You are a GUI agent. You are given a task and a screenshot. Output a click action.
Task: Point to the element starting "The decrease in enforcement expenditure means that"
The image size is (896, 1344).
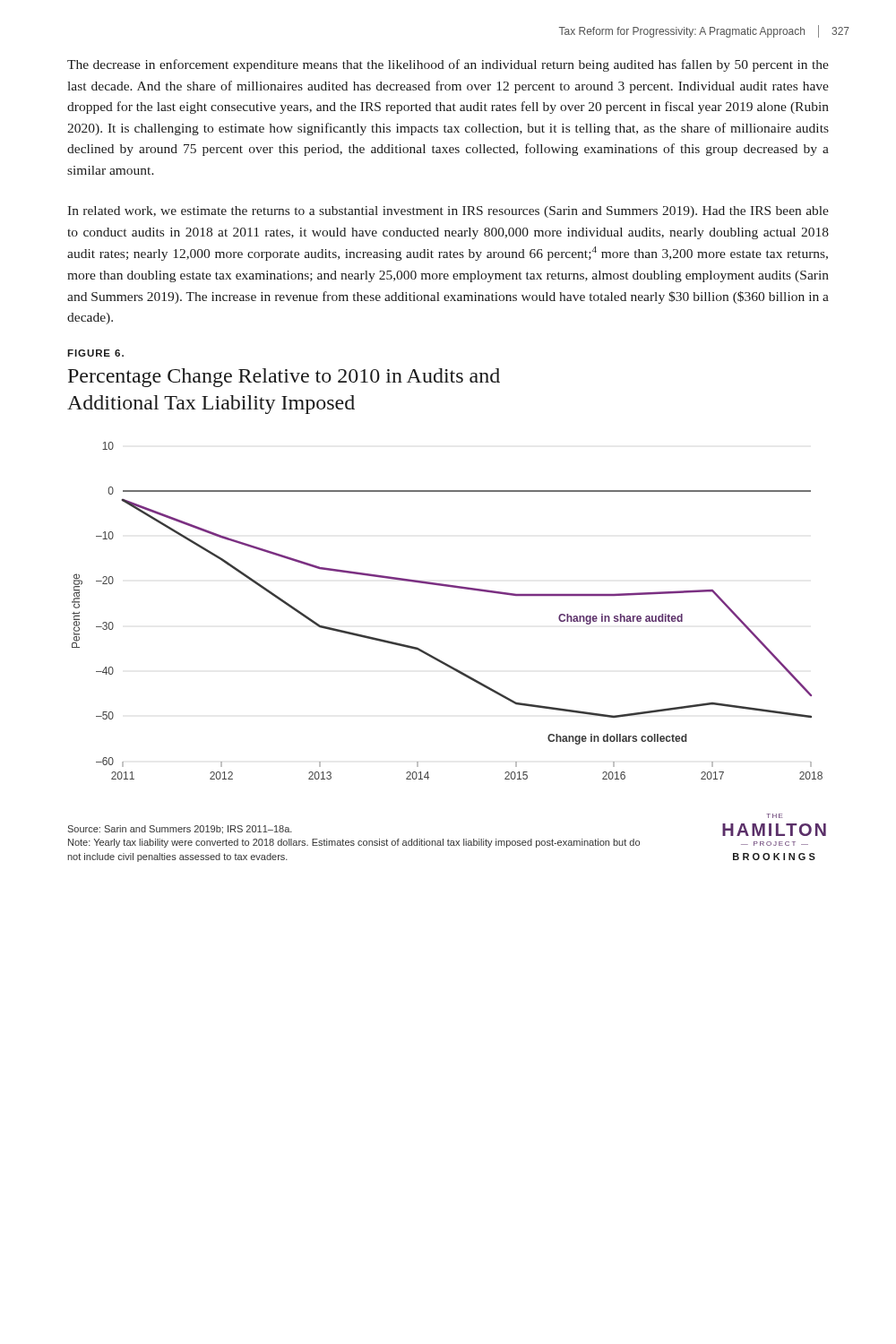(448, 117)
